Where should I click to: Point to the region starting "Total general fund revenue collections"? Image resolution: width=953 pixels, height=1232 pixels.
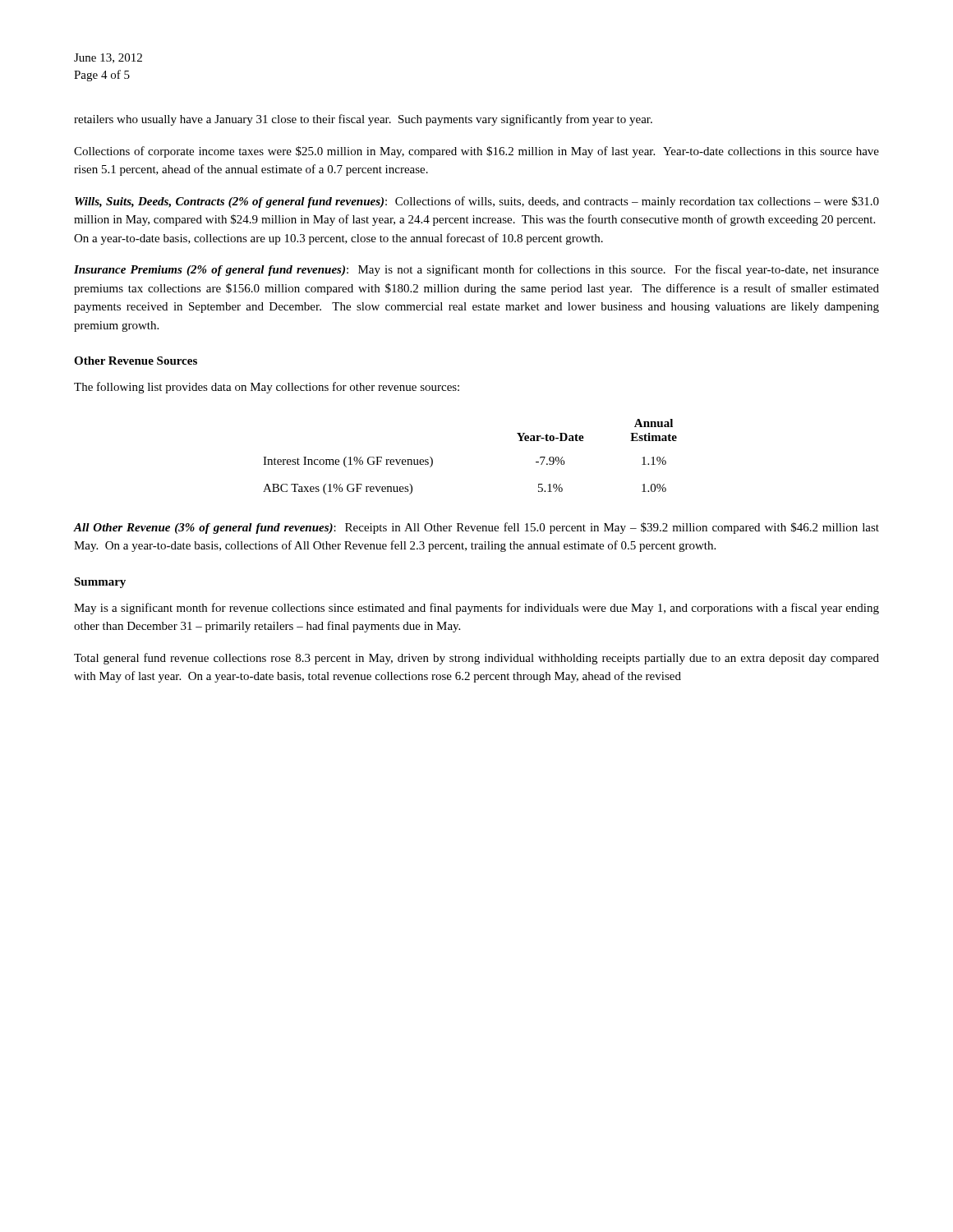[476, 667]
